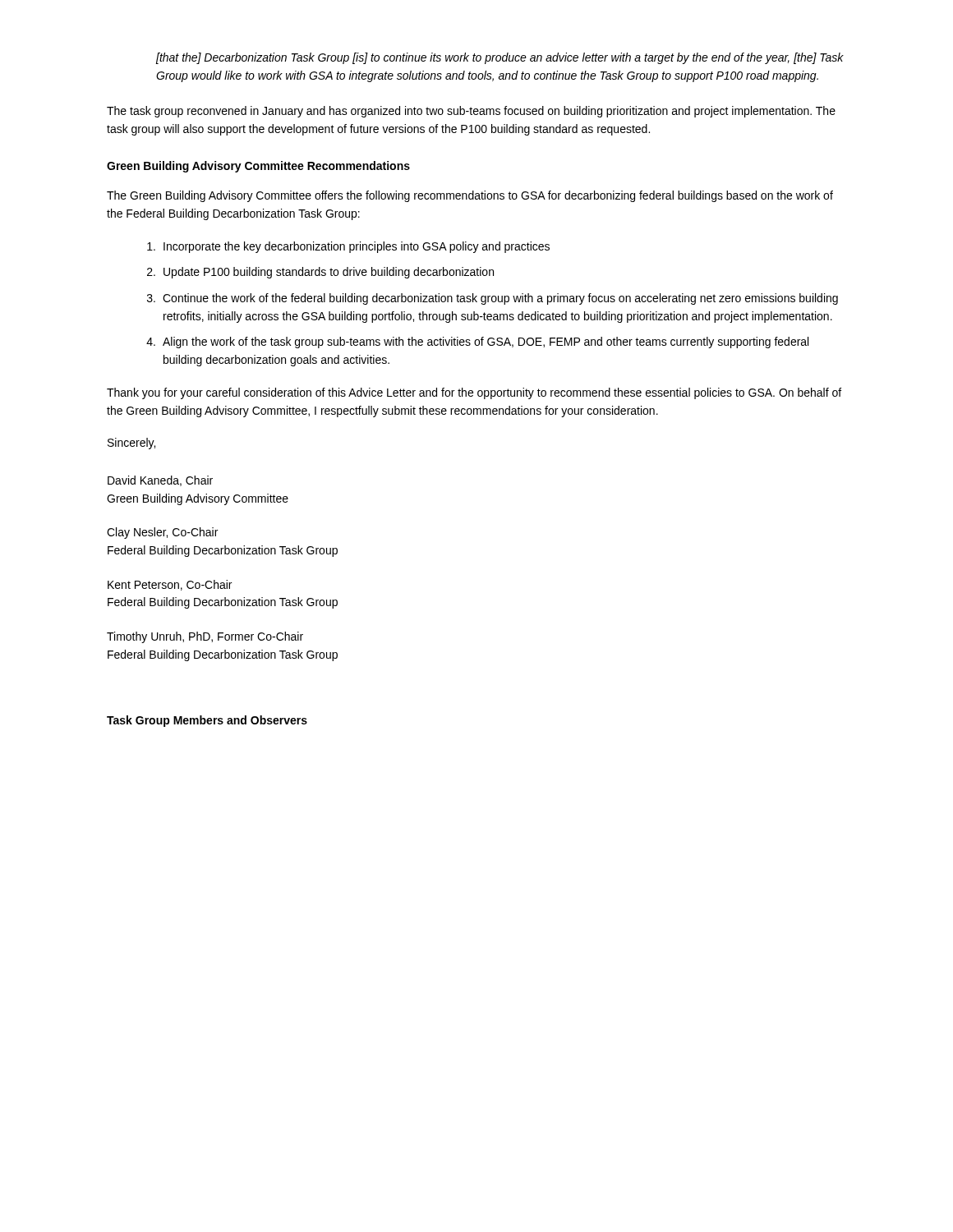Find the list item containing "4. Align the work of"
This screenshot has width=953, height=1232.
tap(493, 352)
